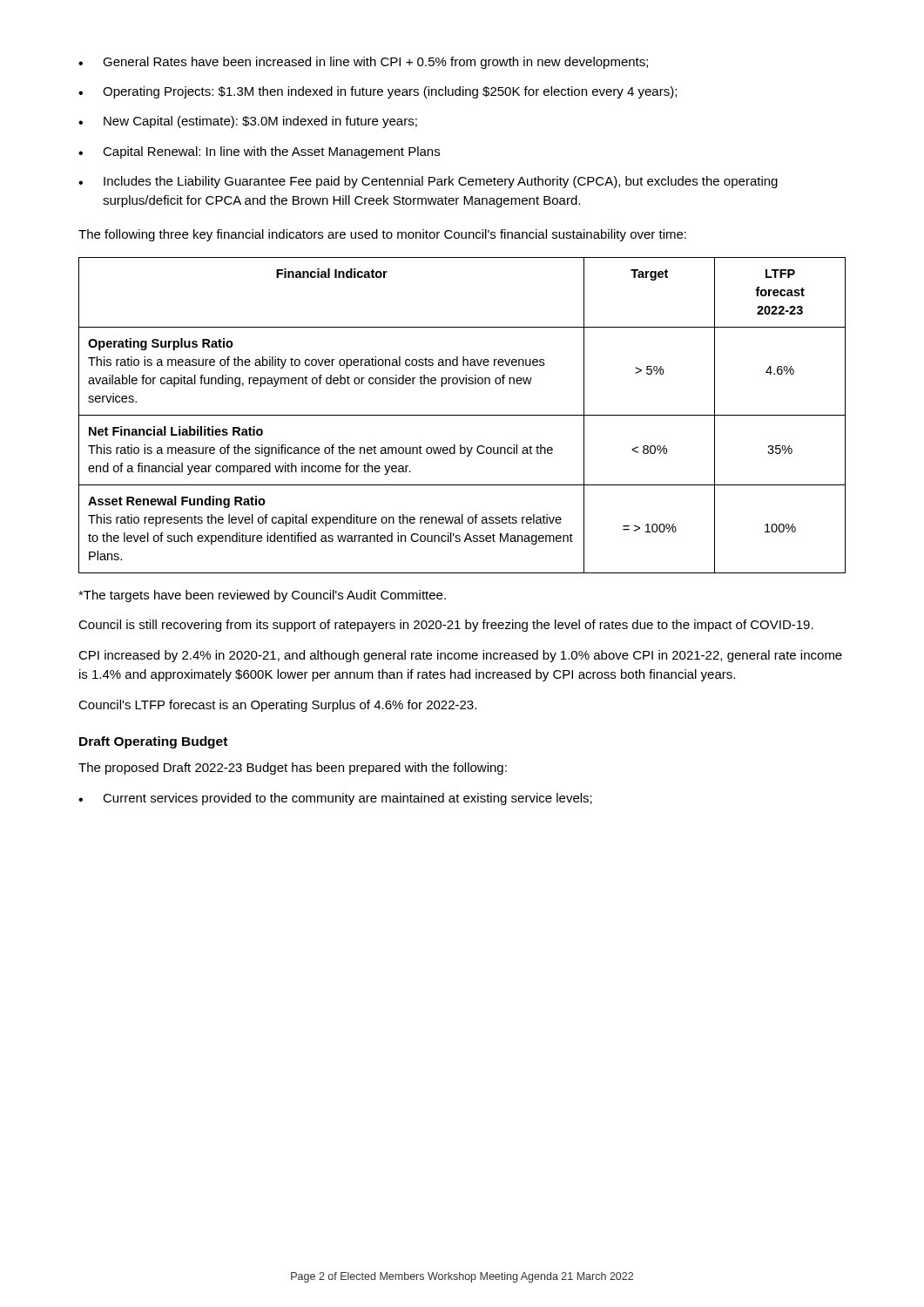Select the list item that says "• Current services provided to the community are"
Image resolution: width=924 pixels, height=1307 pixels.
pyautogui.click(x=462, y=799)
